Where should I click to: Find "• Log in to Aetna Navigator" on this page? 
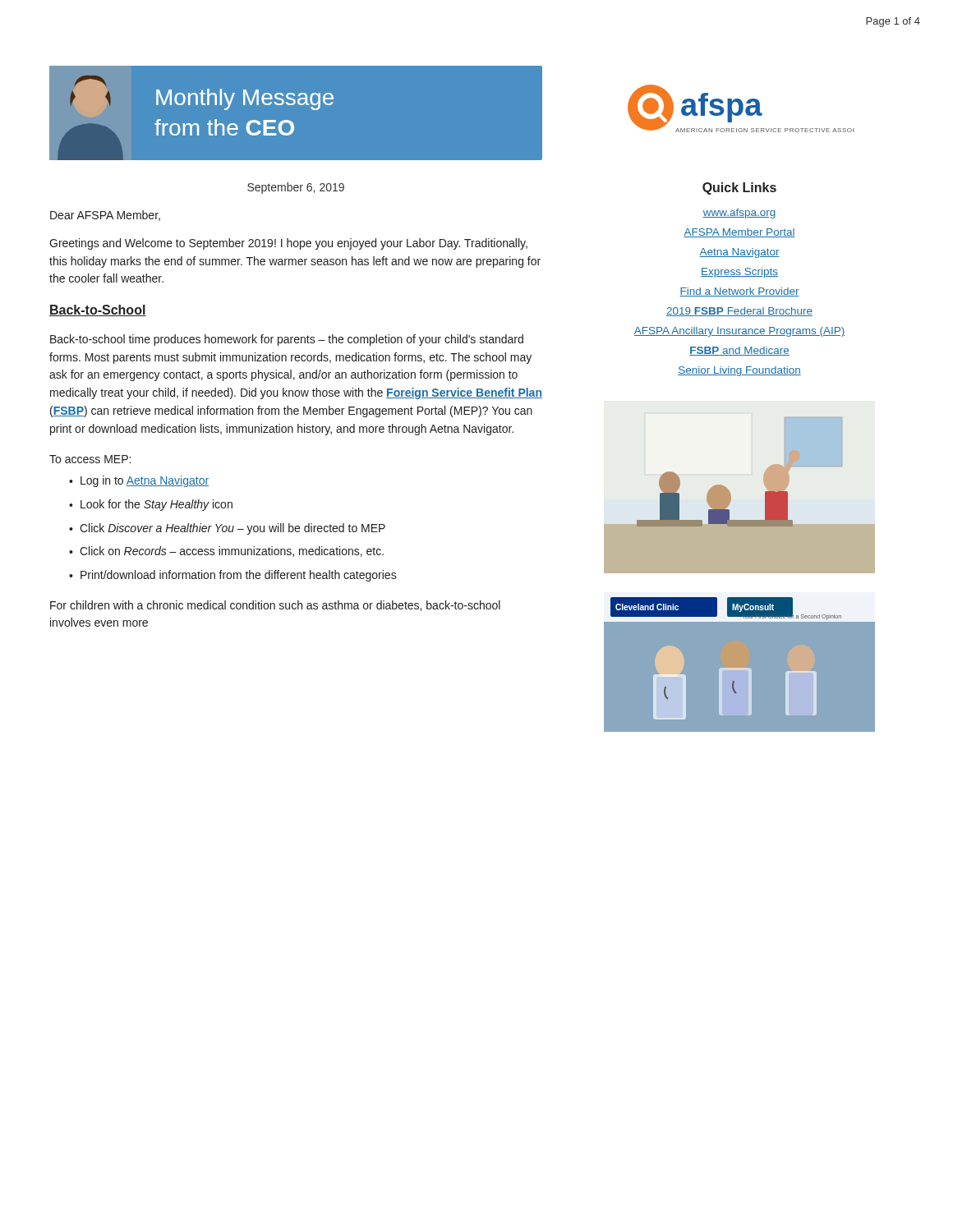(x=139, y=481)
